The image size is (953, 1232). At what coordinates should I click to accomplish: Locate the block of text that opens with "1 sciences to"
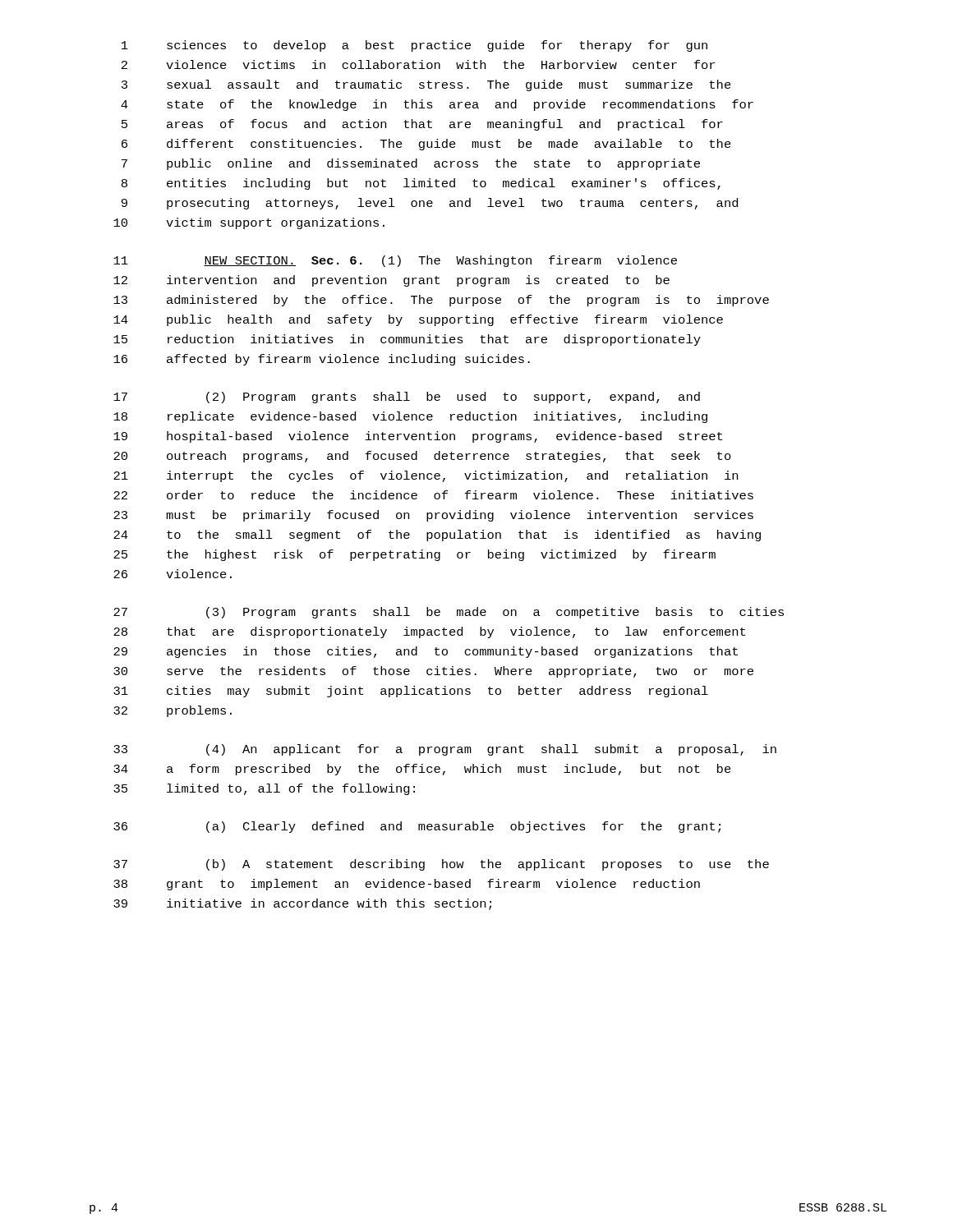click(x=488, y=135)
